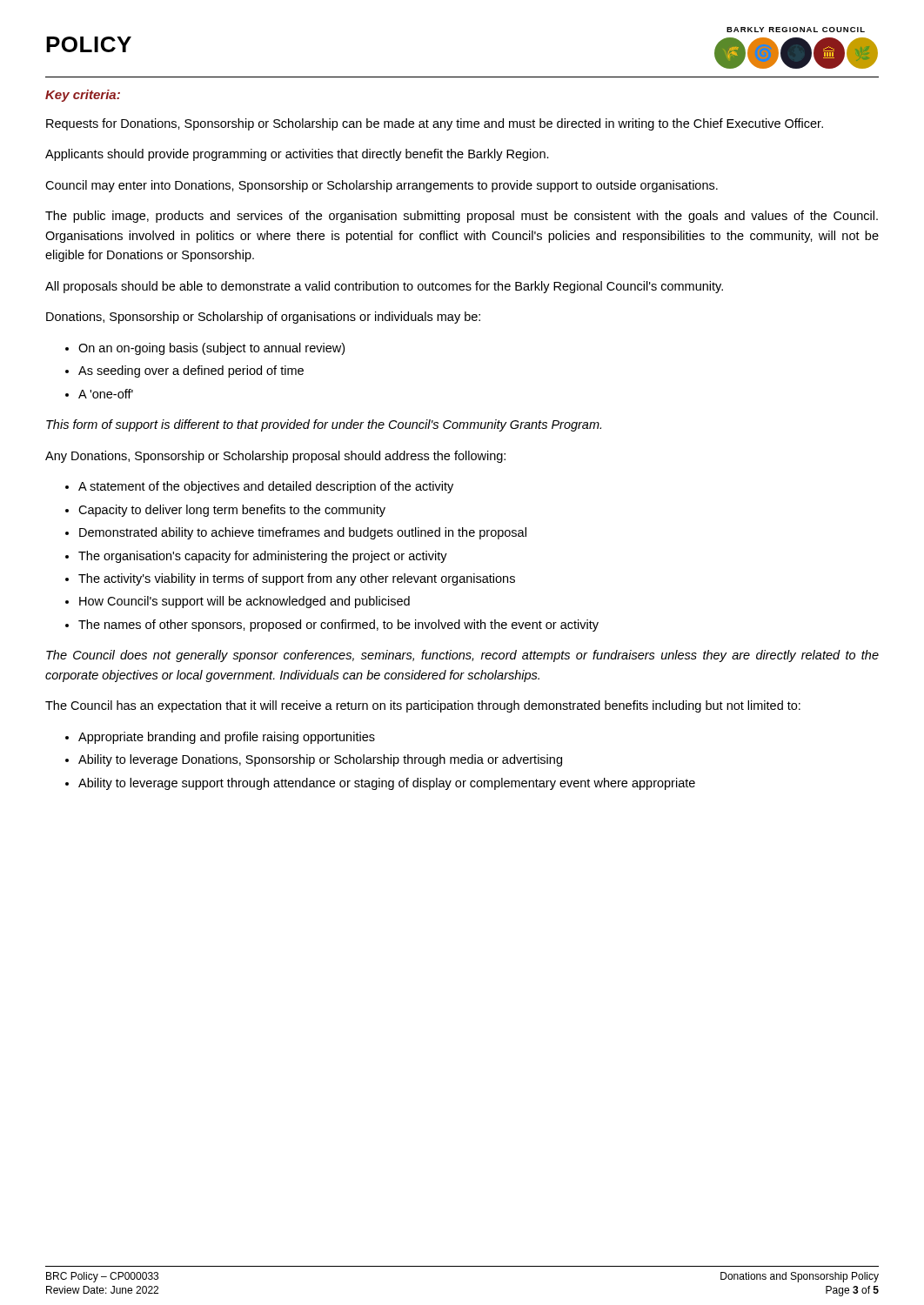The image size is (924, 1305).
Task: Find the block on this page that starts "As seeding over a"
Action: pos(191,371)
